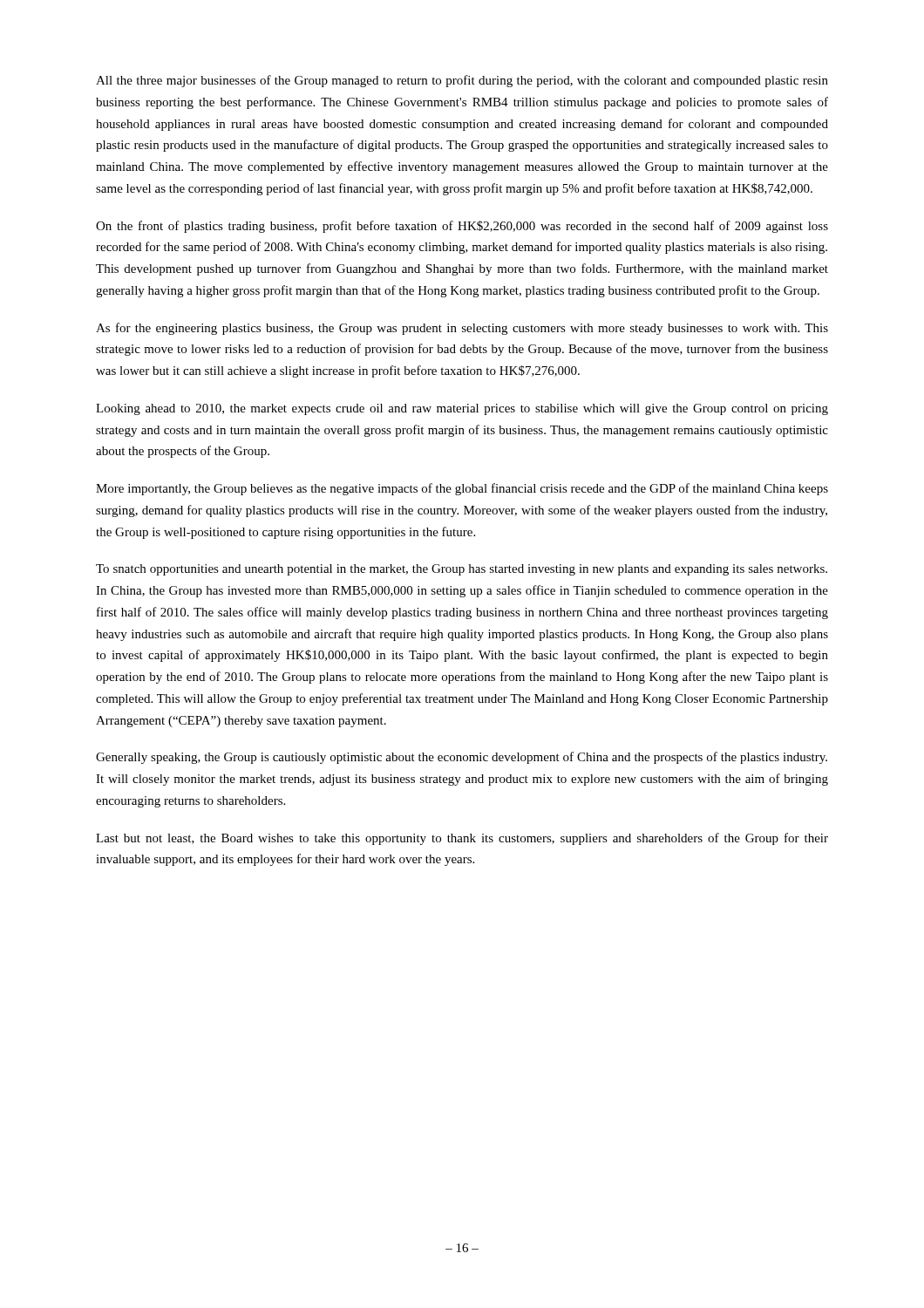The height and width of the screenshot is (1308, 924).
Task: Select the element starting "On the front of plastics trading business, profit"
Action: (462, 258)
